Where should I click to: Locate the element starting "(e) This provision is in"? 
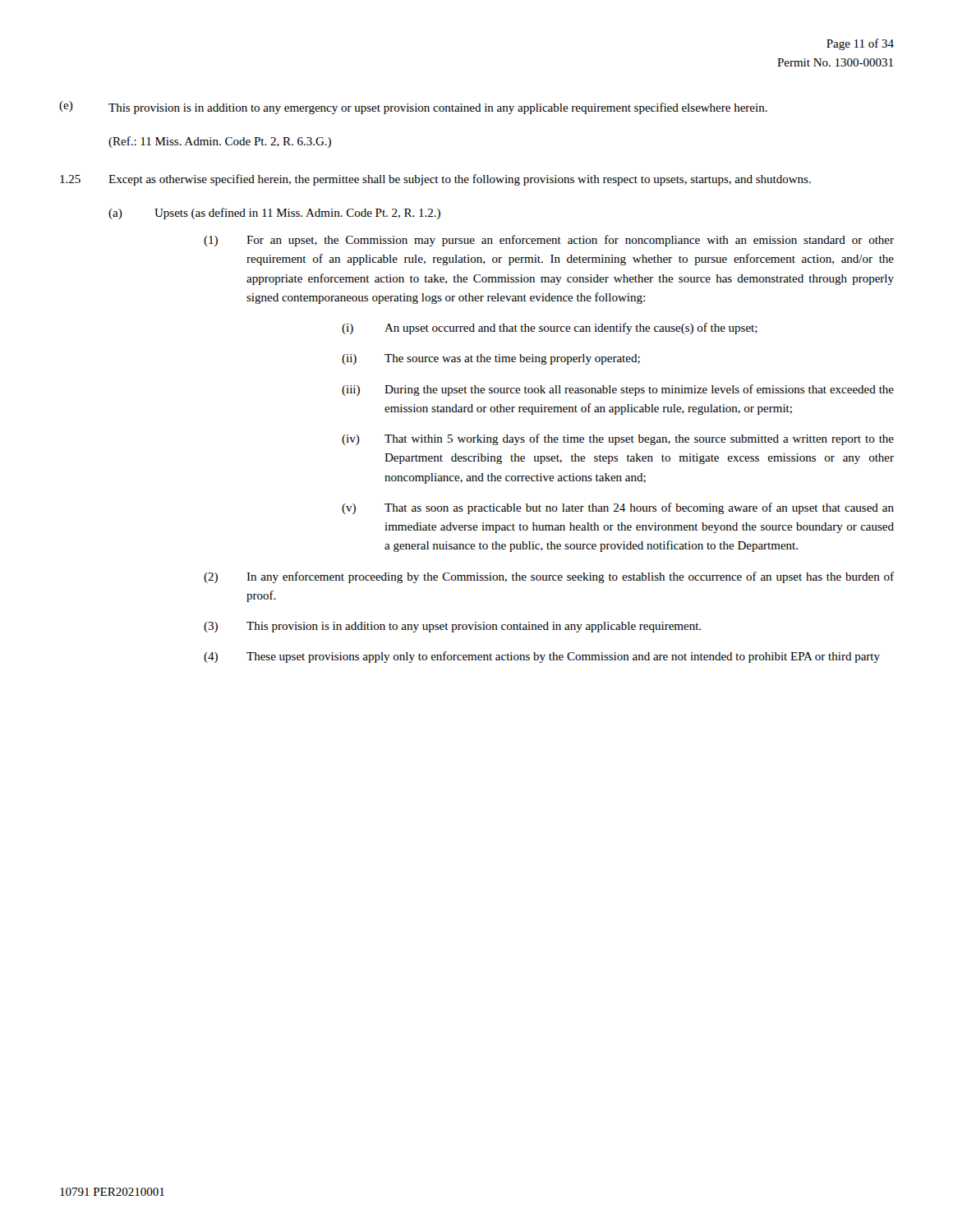[476, 108]
